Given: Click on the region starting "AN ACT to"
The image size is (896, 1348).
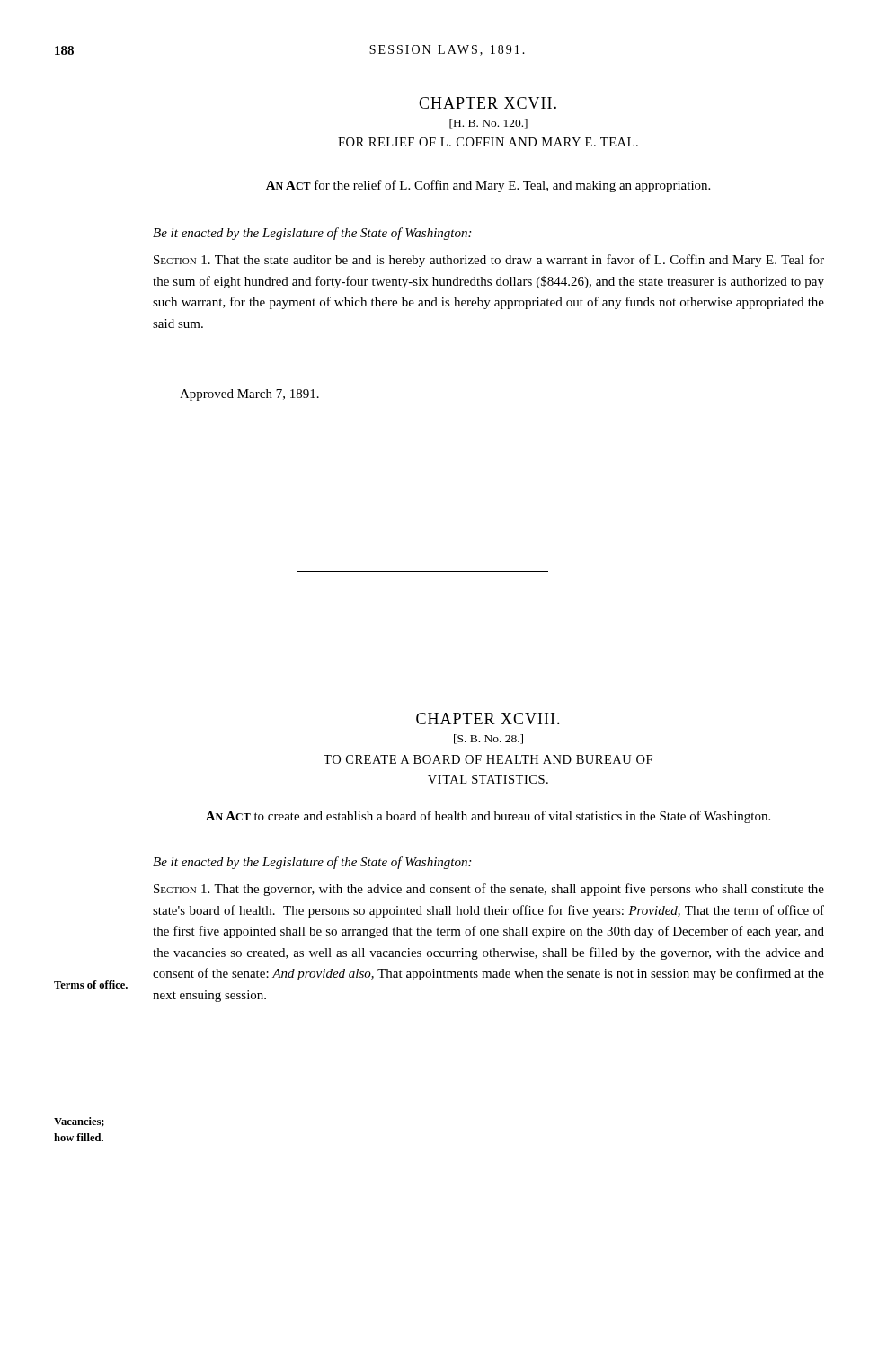Looking at the screenshot, I should [x=488, y=816].
